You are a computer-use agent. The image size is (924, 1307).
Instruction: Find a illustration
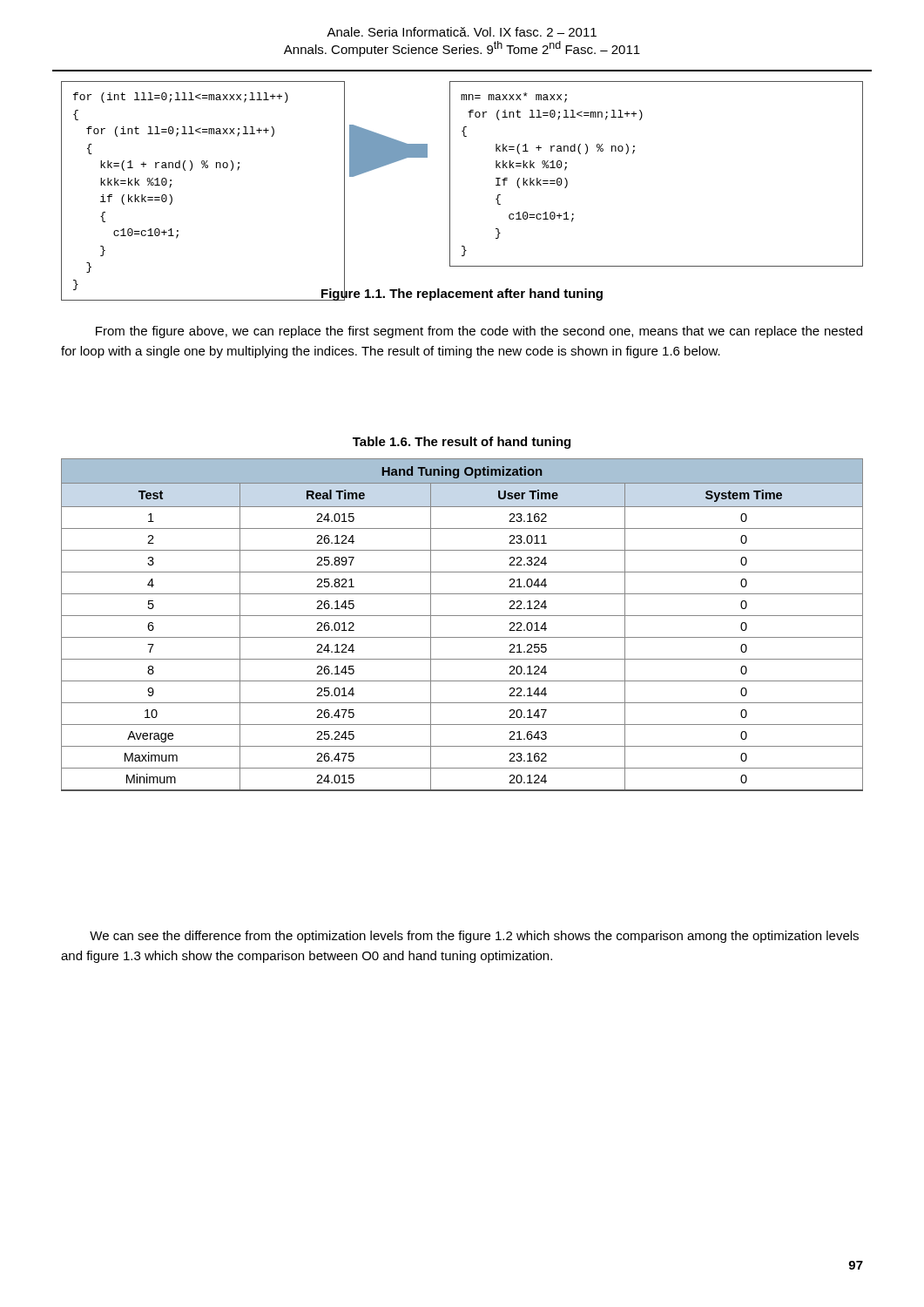(462, 191)
